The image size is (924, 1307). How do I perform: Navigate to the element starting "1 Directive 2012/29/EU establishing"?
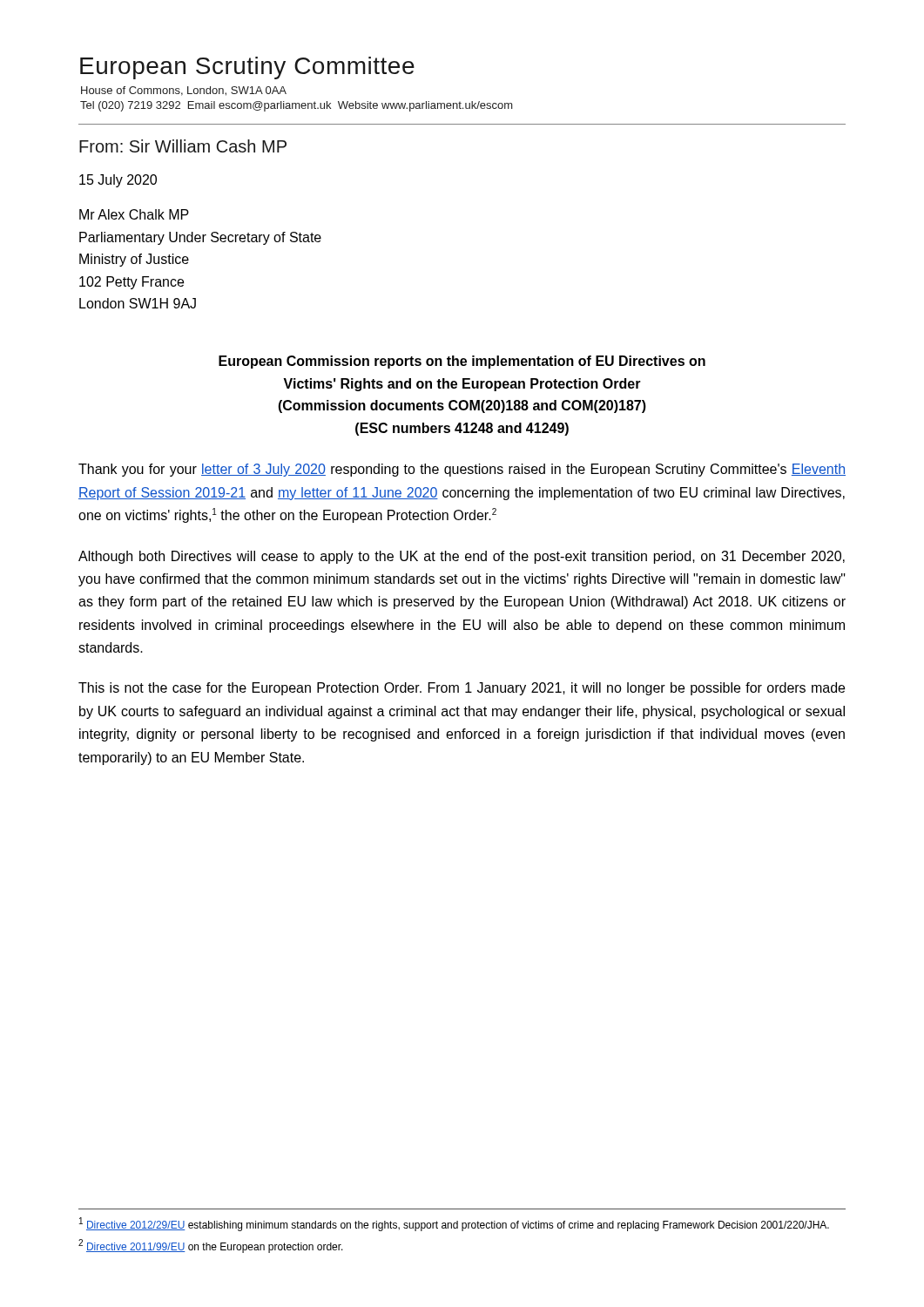454,1224
